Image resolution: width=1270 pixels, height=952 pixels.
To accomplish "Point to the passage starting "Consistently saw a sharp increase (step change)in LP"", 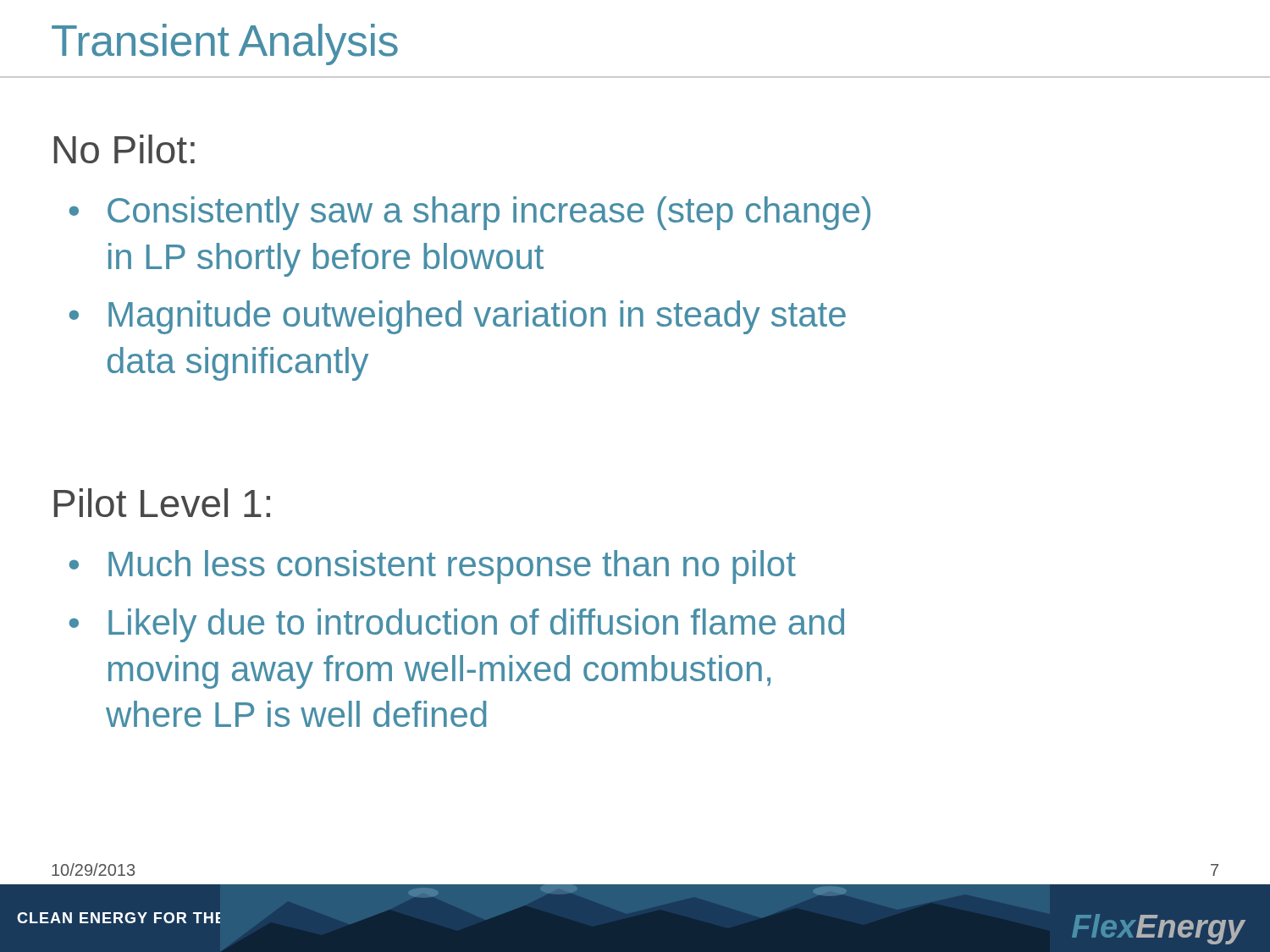I will [x=489, y=233].
